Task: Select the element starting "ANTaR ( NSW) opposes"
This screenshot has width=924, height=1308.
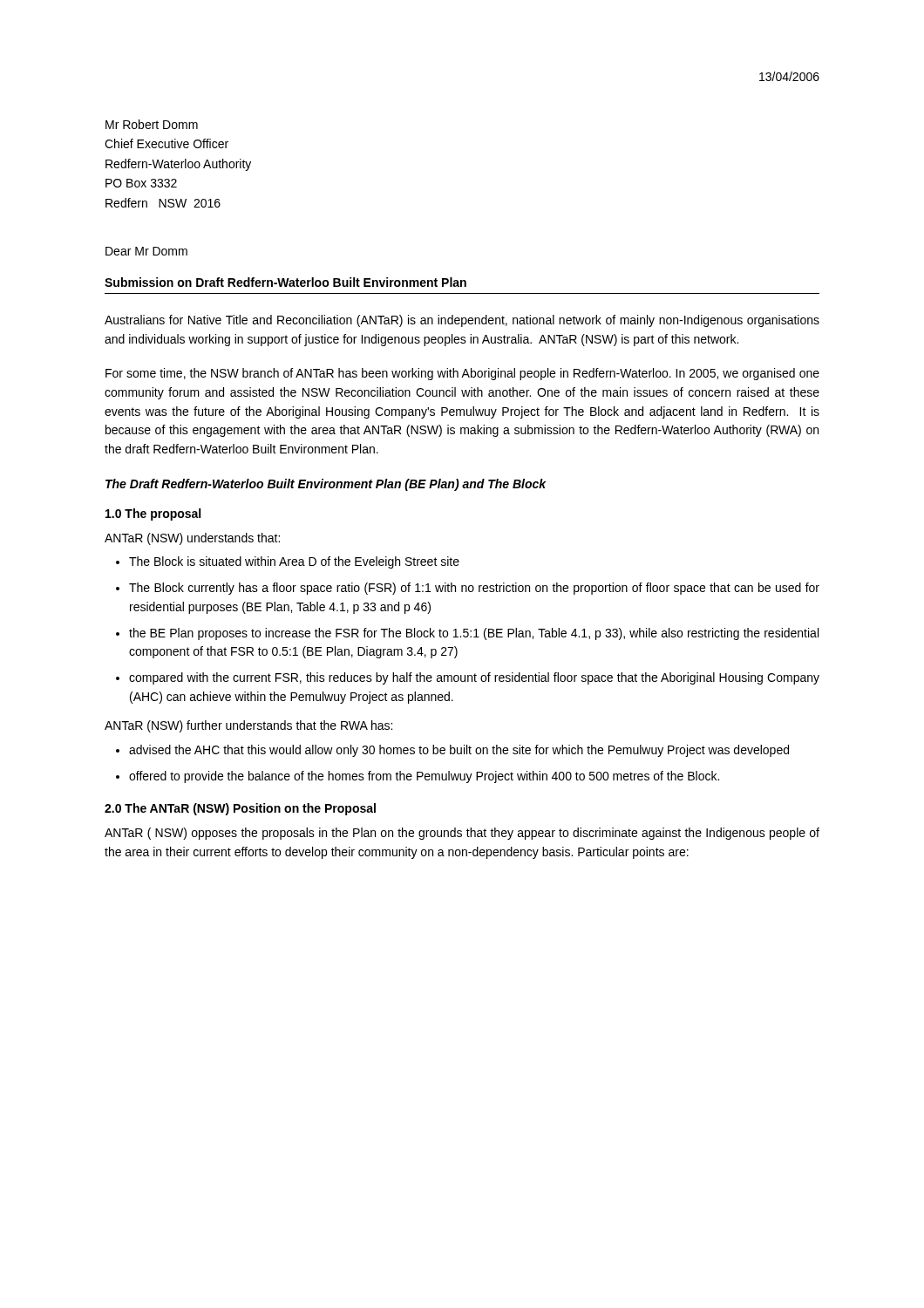Action: click(462, 843)
